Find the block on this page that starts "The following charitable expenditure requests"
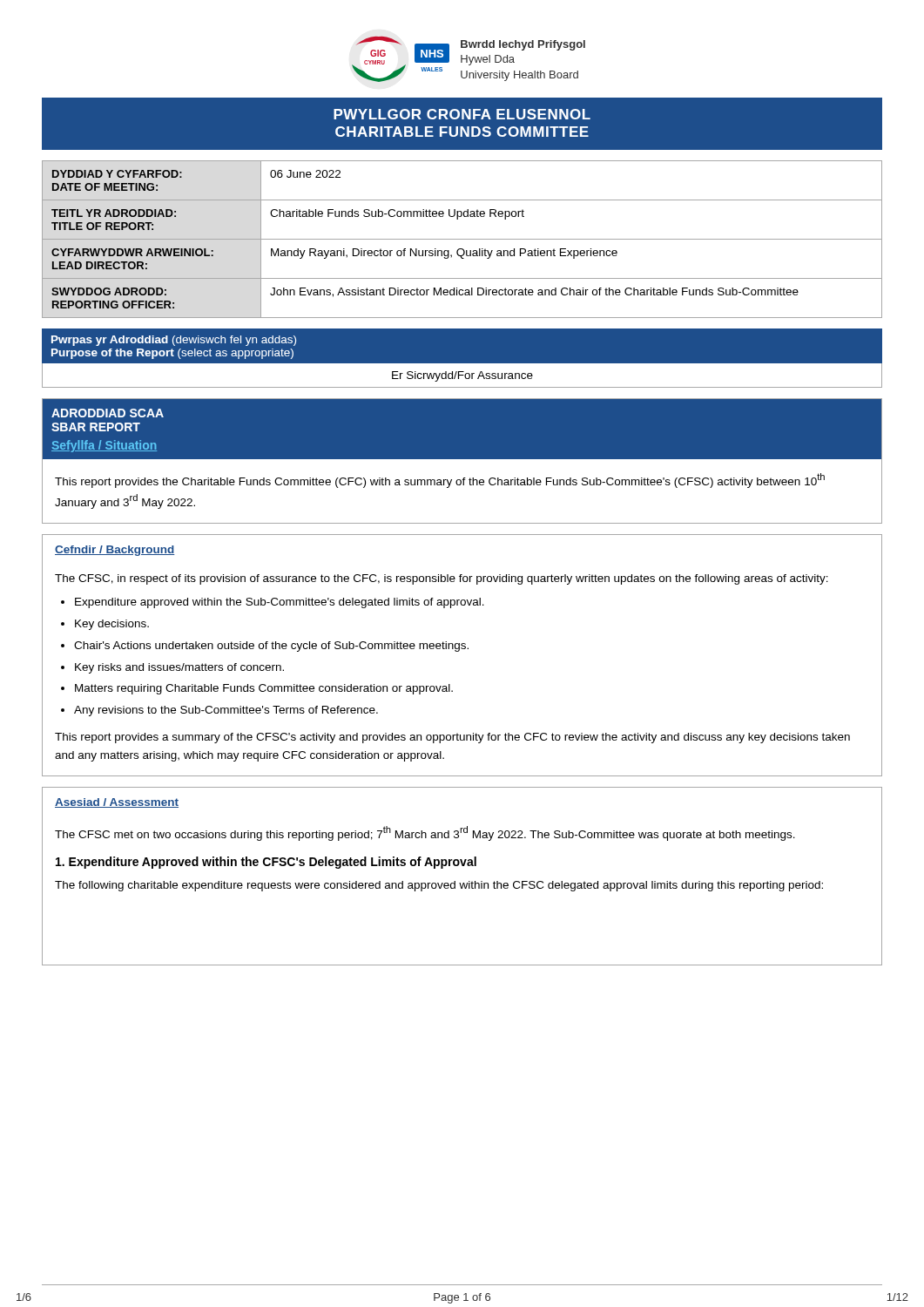924x1307 pixels. click(440, 885)
